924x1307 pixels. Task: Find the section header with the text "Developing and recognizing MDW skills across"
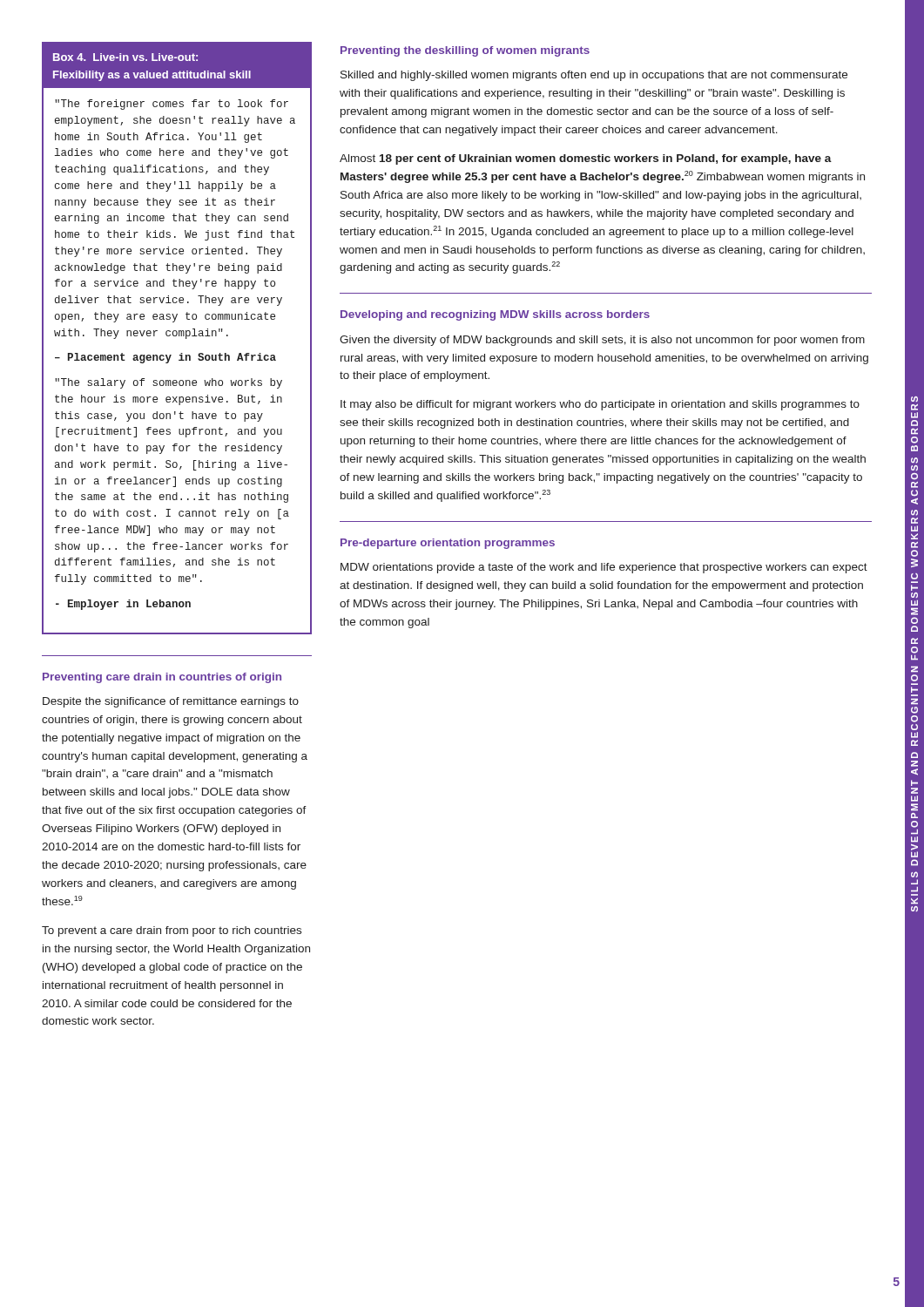606,315
